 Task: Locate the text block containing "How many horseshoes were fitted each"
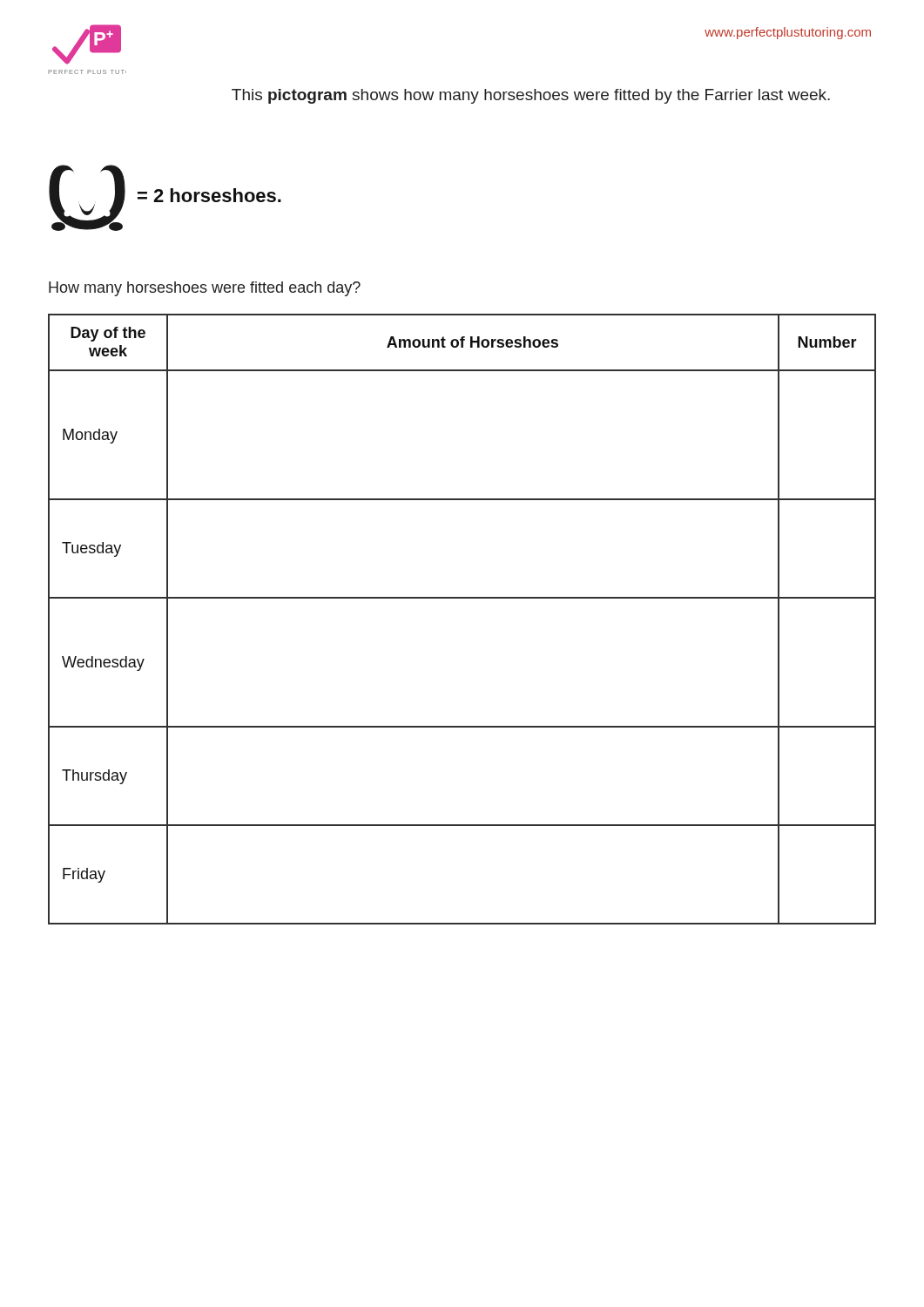204,288
